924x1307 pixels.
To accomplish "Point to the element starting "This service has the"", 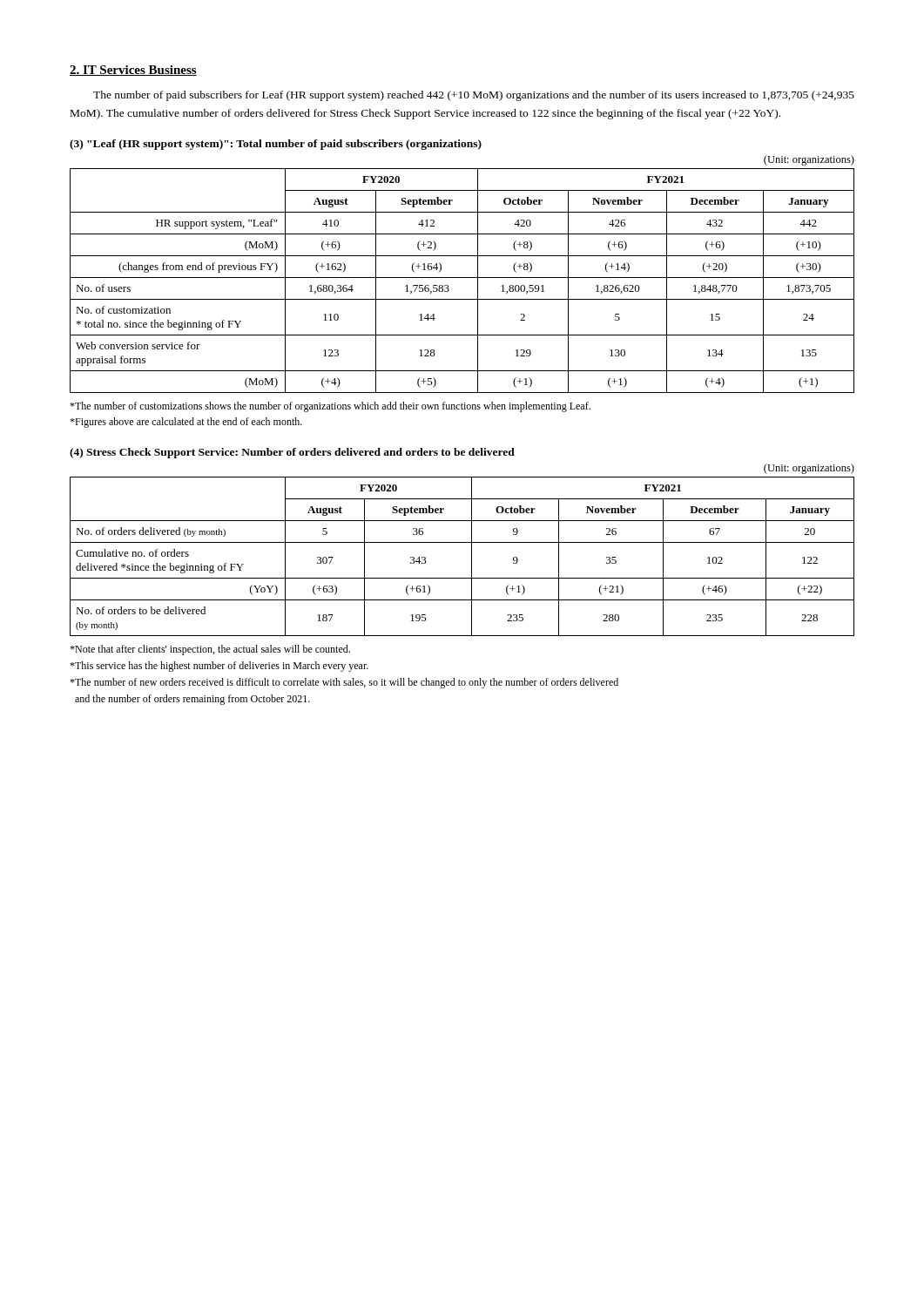I will tap(219, 666).
